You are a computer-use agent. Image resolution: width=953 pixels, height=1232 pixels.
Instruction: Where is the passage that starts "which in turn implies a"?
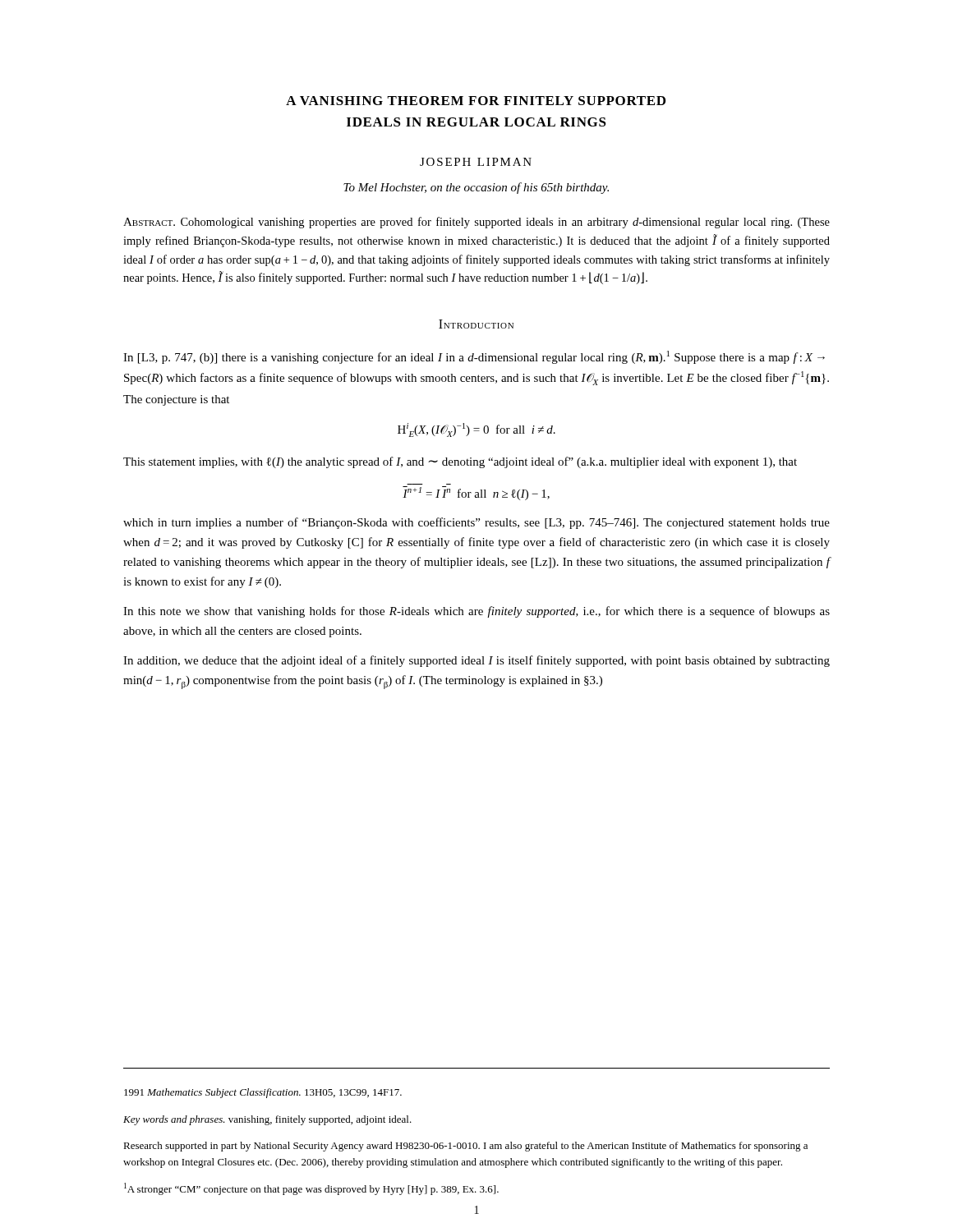[476, 552]
